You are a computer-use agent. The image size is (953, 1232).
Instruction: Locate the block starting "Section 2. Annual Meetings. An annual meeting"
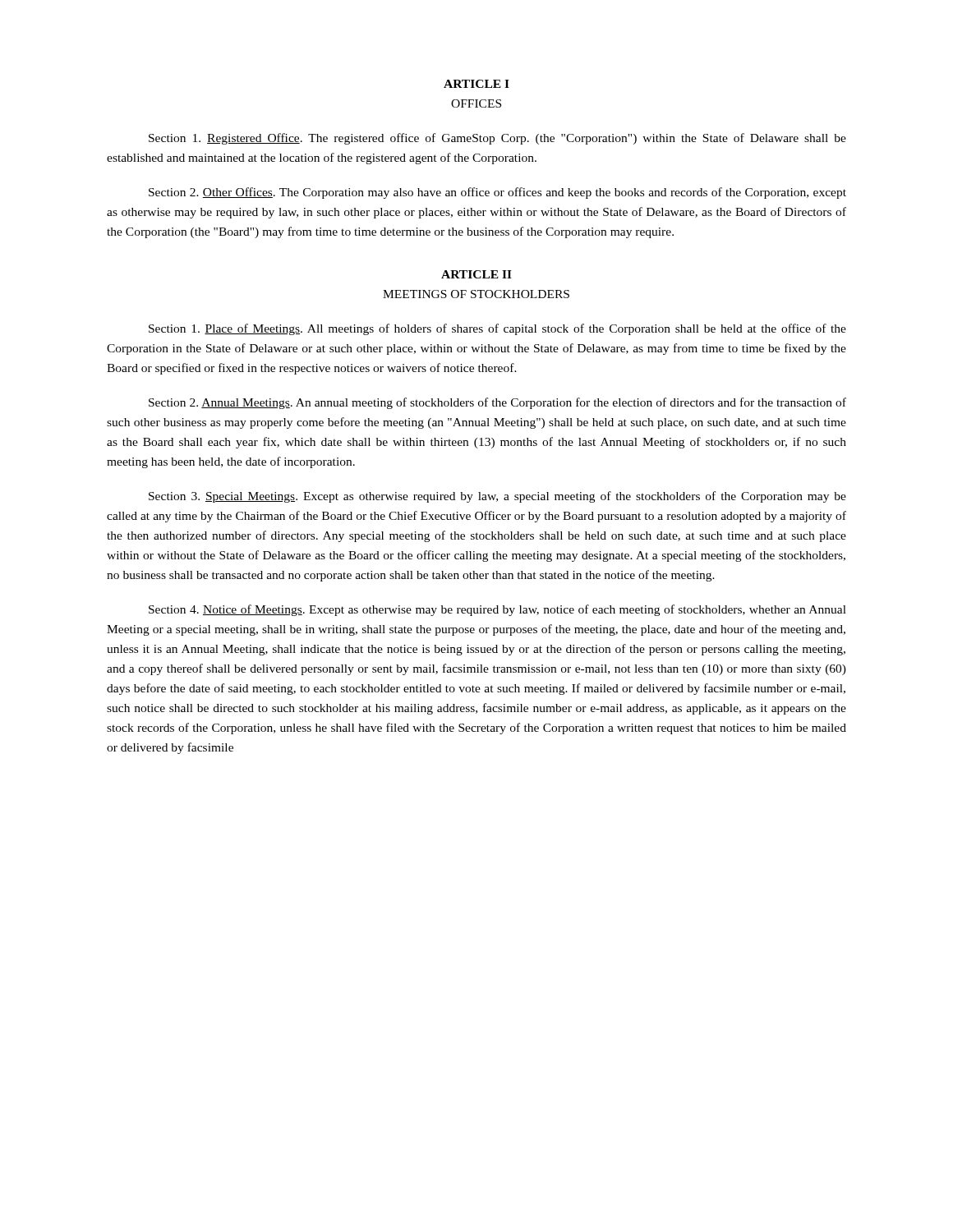point(476,432)
